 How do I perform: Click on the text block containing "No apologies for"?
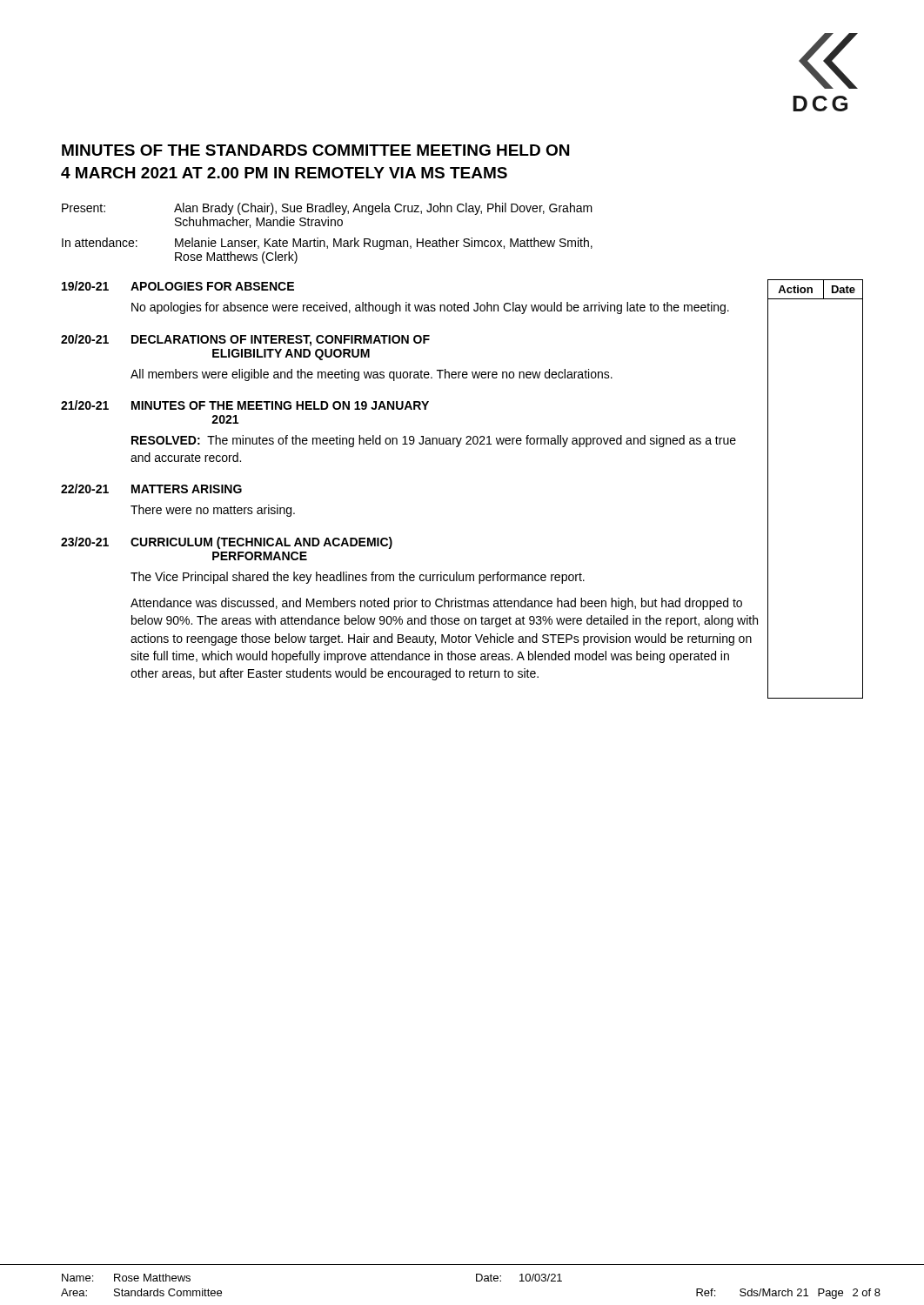(x=445, y=308)
